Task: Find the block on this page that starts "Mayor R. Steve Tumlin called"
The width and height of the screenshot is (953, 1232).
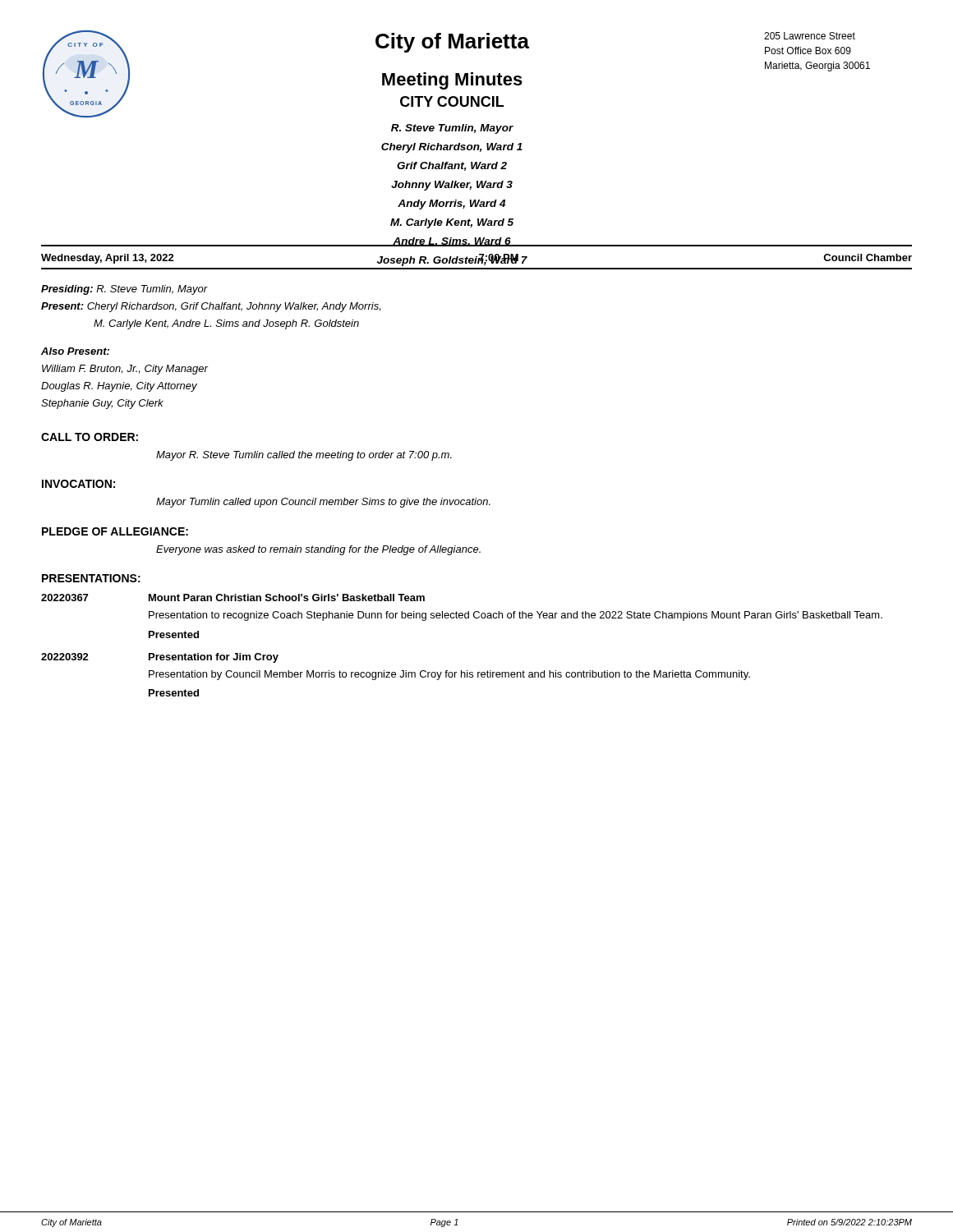Action: tap(304, 454)
